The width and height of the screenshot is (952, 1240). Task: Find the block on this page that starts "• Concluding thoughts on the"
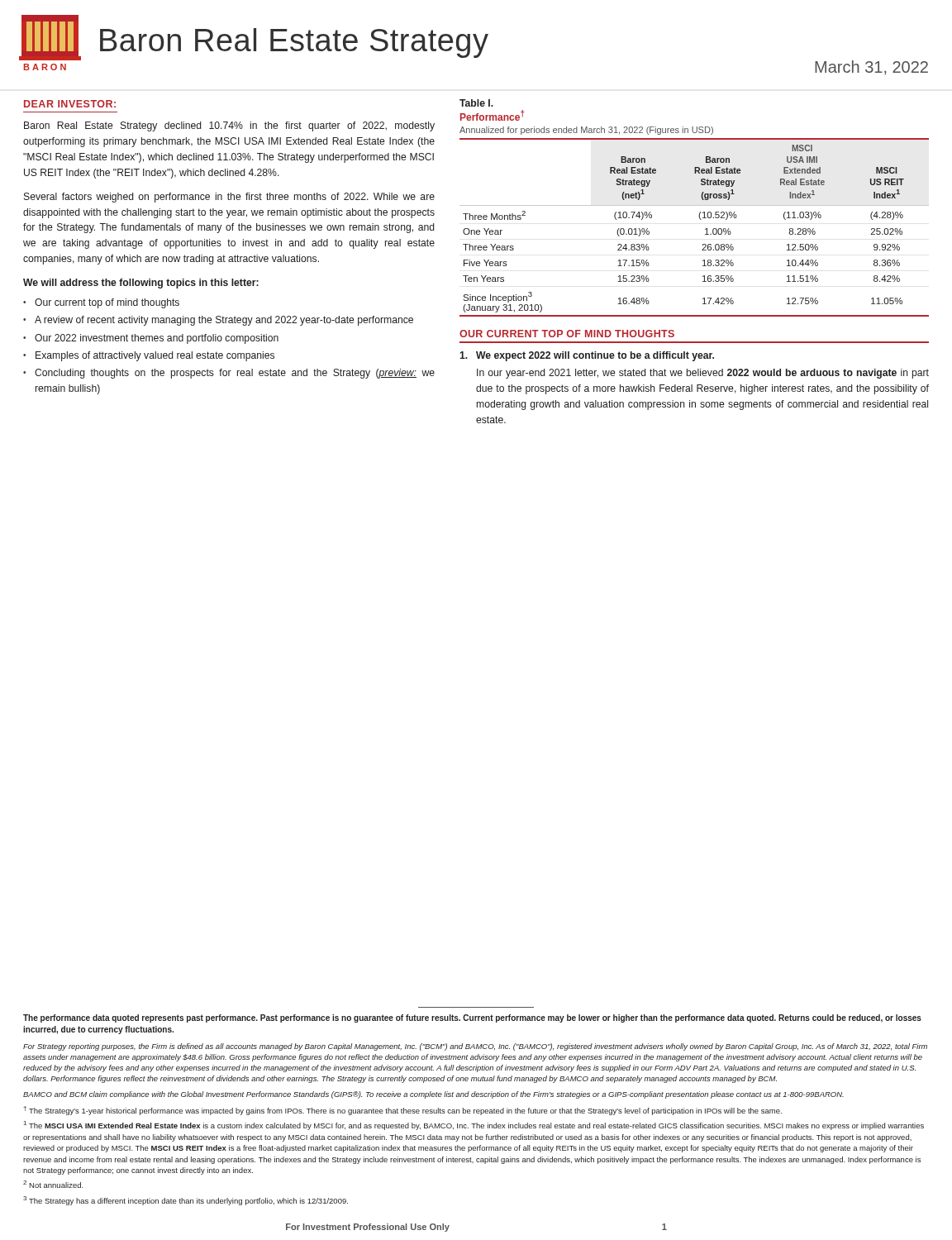tap(229, 381)
